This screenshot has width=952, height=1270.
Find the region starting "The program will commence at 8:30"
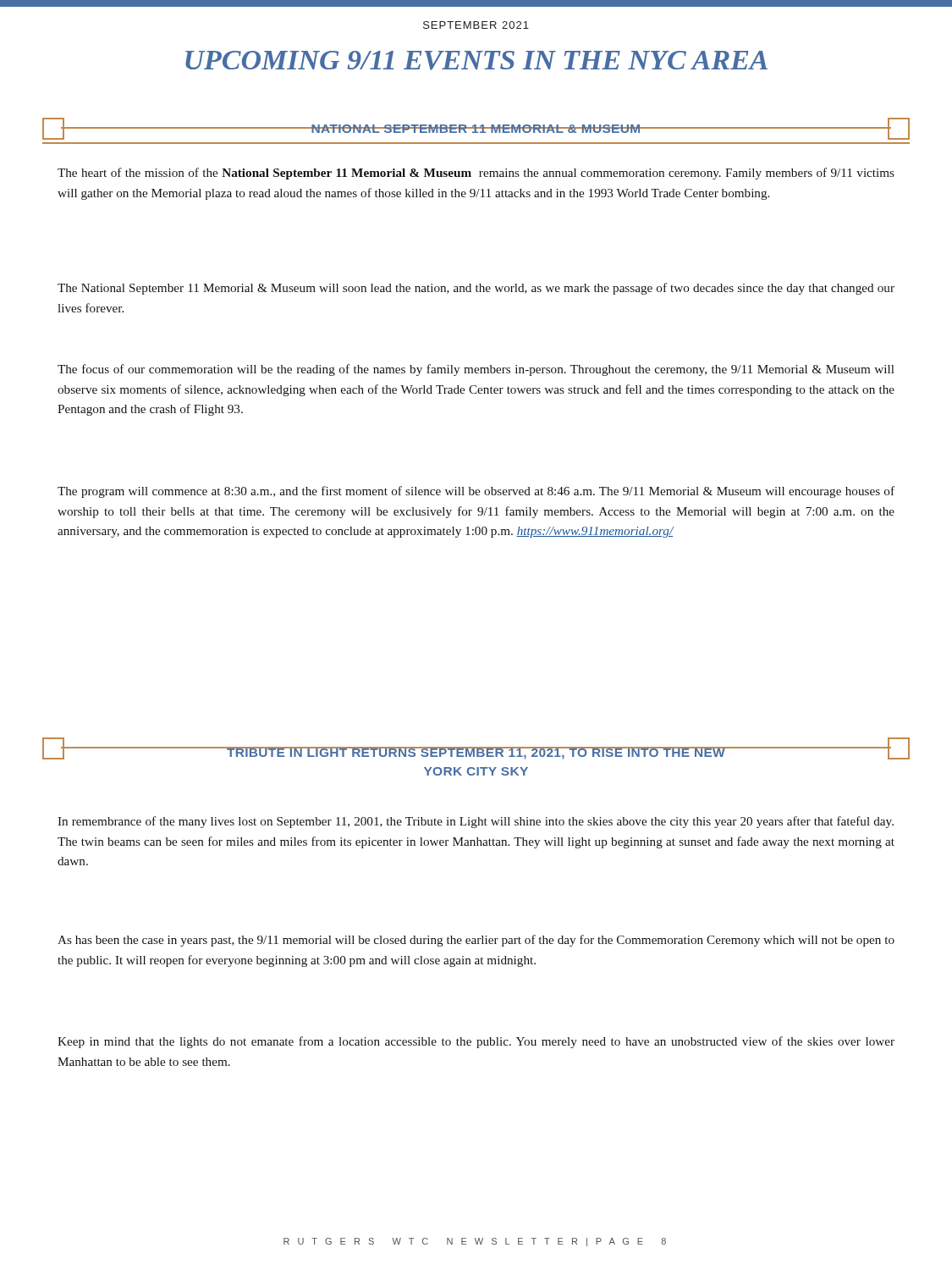point(476,511)
